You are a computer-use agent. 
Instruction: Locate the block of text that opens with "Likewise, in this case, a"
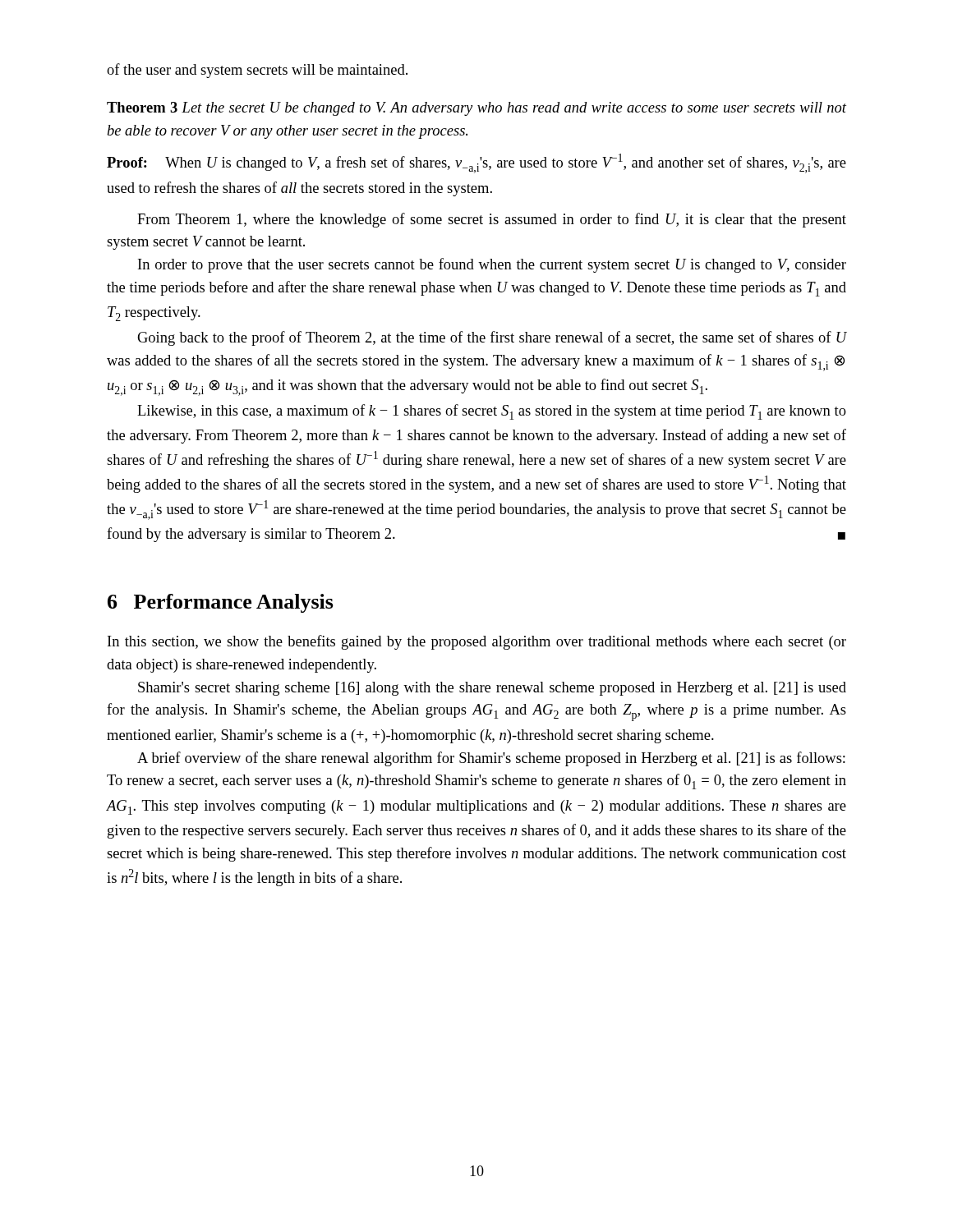(476, 473)
